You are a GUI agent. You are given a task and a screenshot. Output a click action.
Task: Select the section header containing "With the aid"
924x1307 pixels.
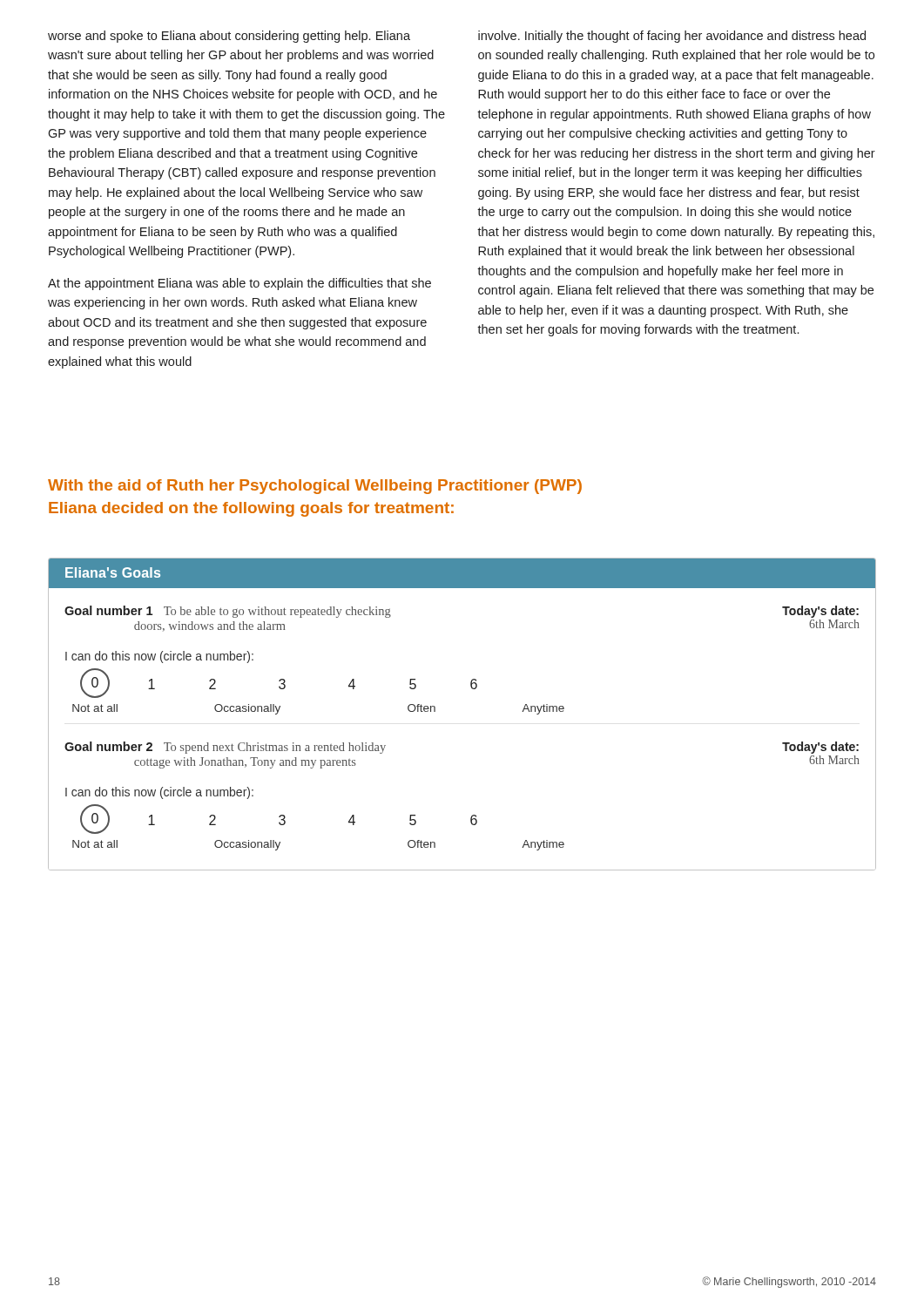tap(315, 496)
